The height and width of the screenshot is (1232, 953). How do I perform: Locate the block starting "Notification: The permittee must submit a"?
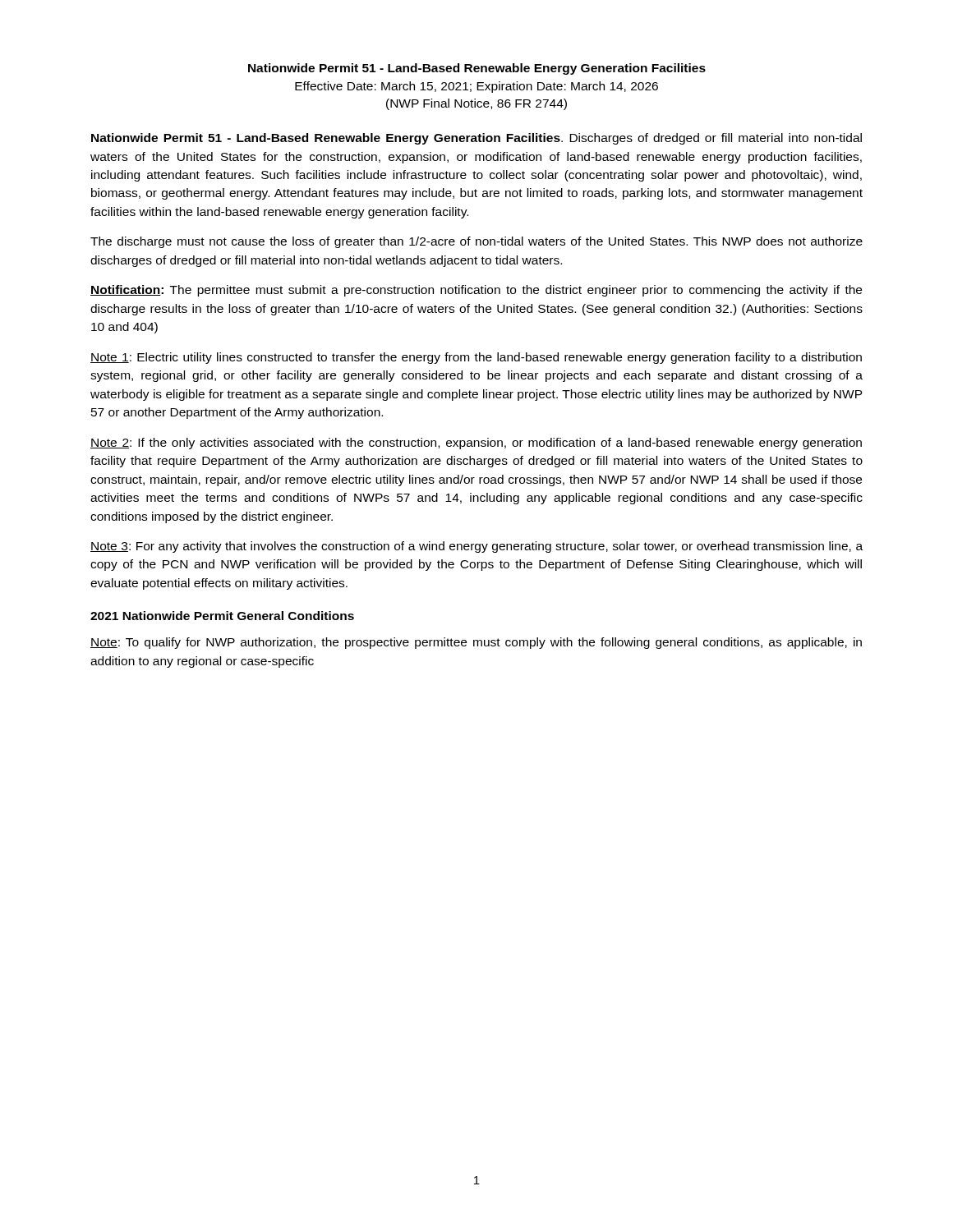pos(476,308)
